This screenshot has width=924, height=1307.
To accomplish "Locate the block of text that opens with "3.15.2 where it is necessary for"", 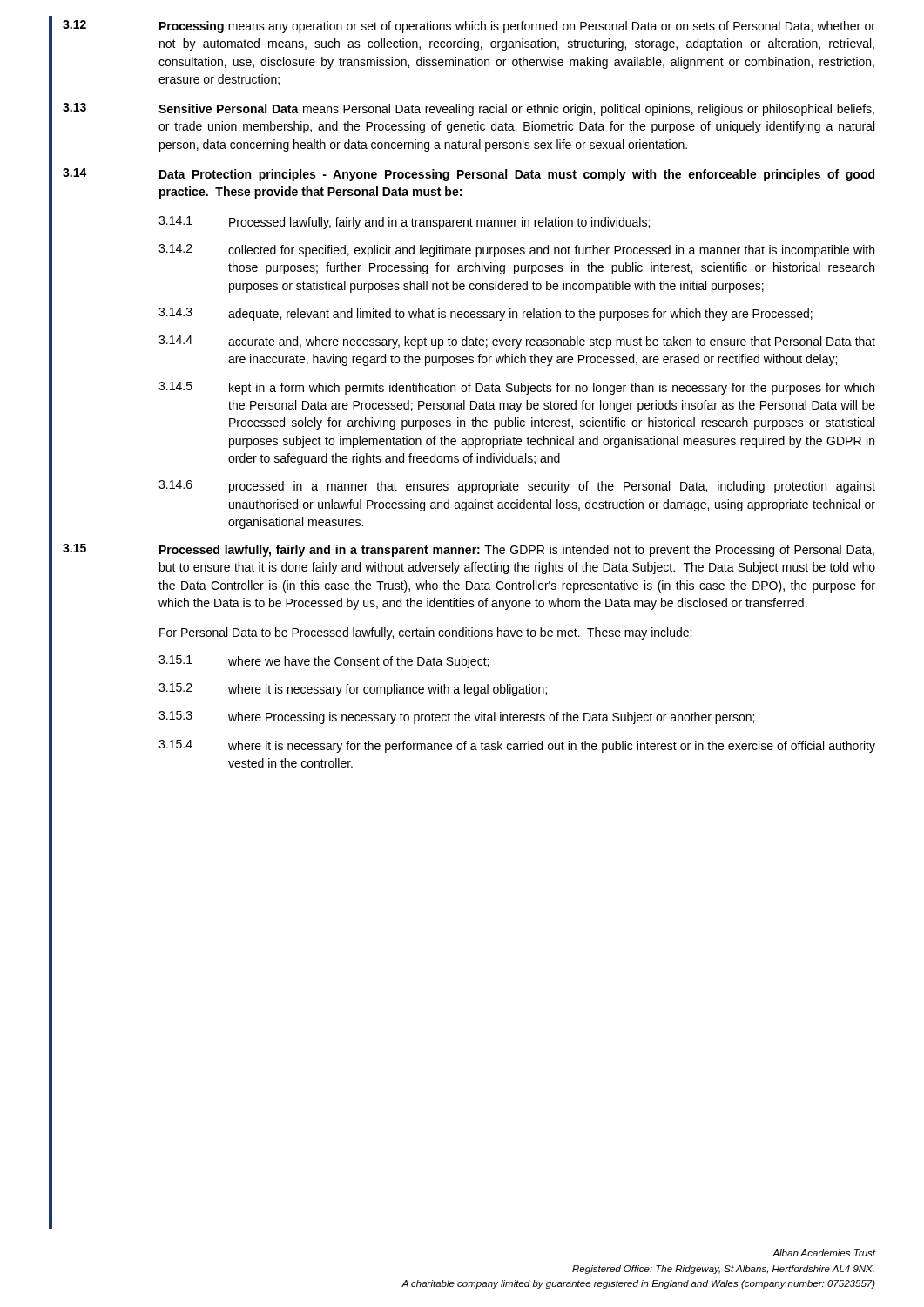I will tap(517, 689).
